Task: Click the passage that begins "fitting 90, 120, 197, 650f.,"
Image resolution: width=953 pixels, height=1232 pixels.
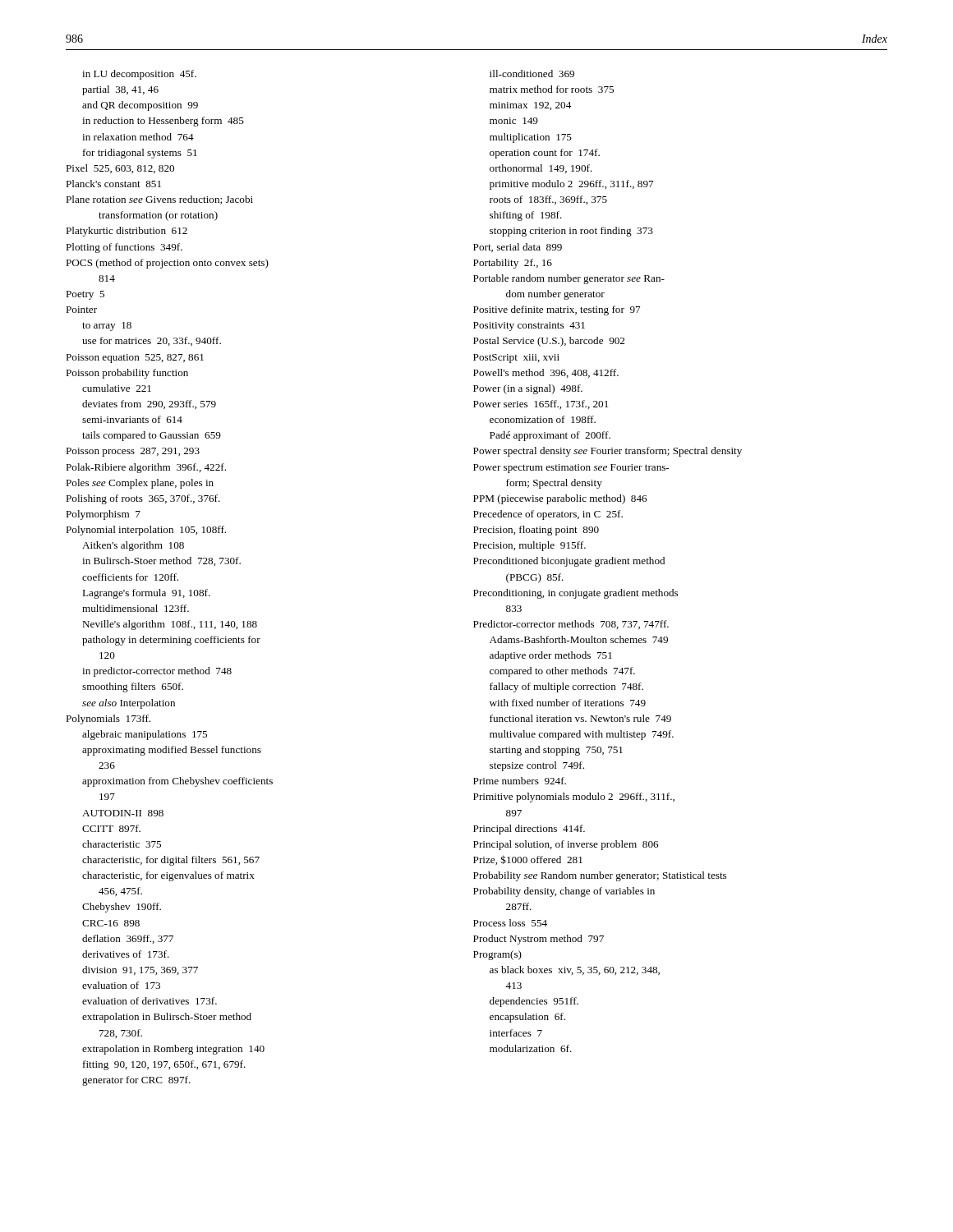Action: click(164, 1064)
